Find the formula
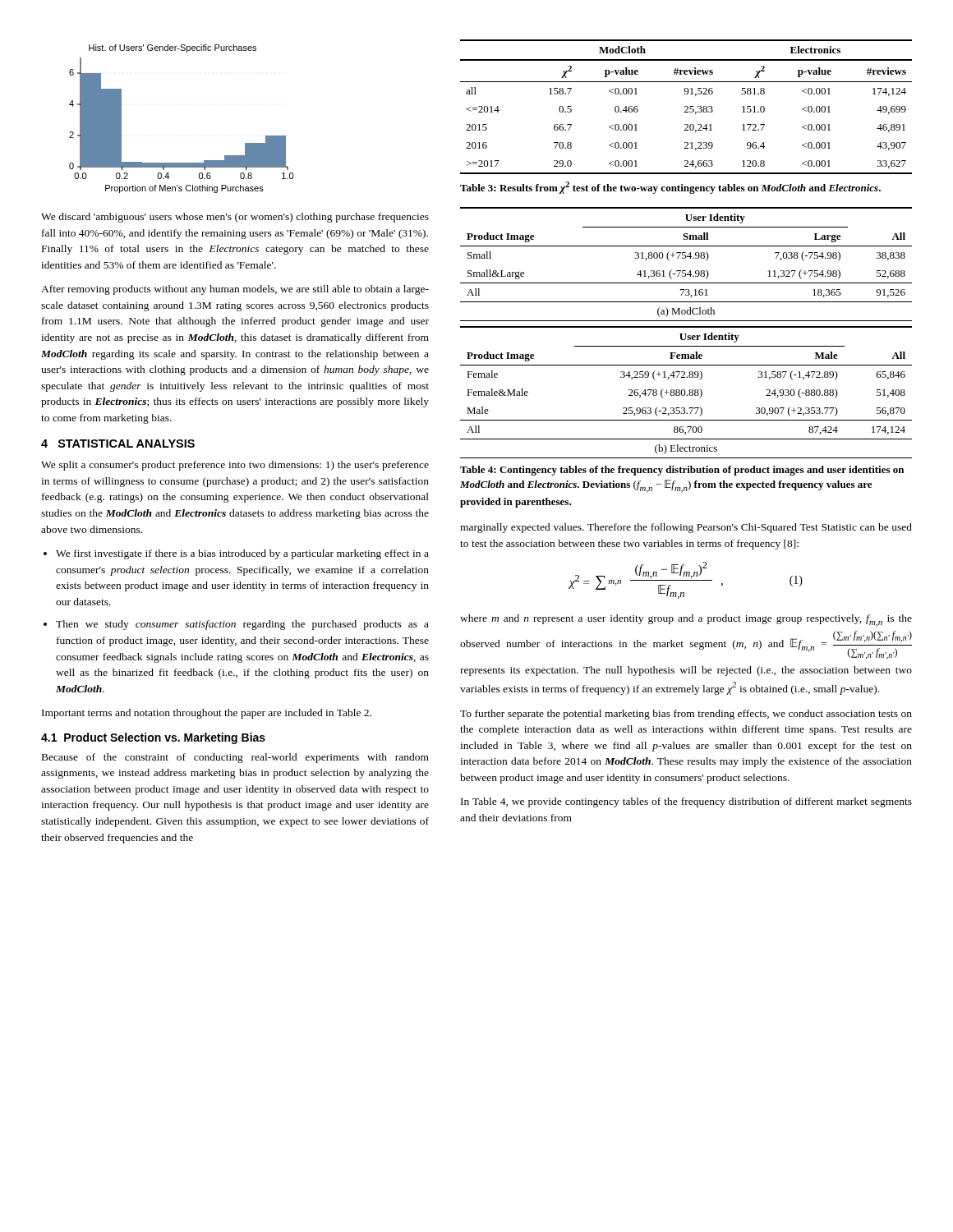The image size is (953, 1232). pos(686,581)
